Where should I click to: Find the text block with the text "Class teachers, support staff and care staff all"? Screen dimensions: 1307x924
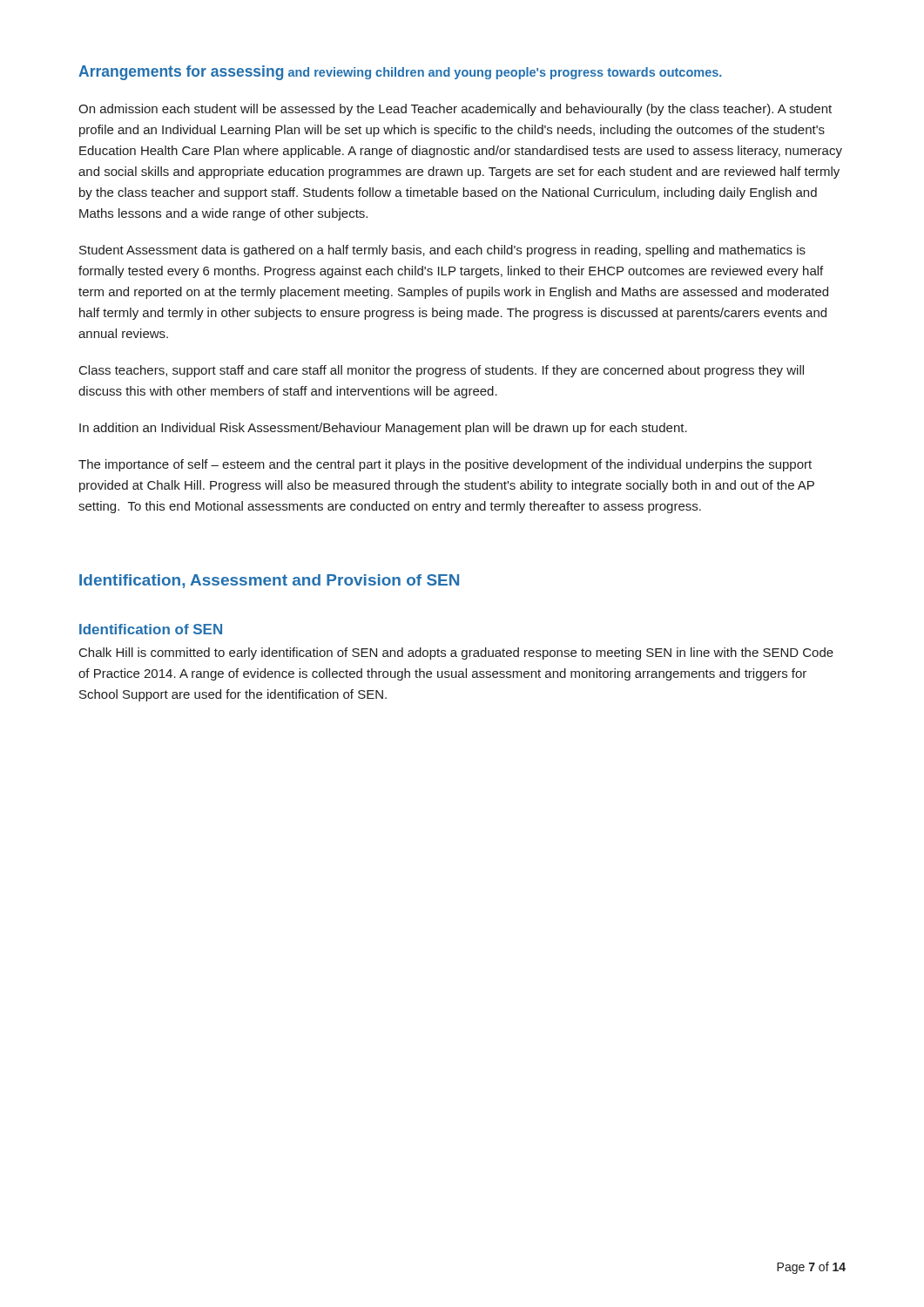[x=442, y=381]
